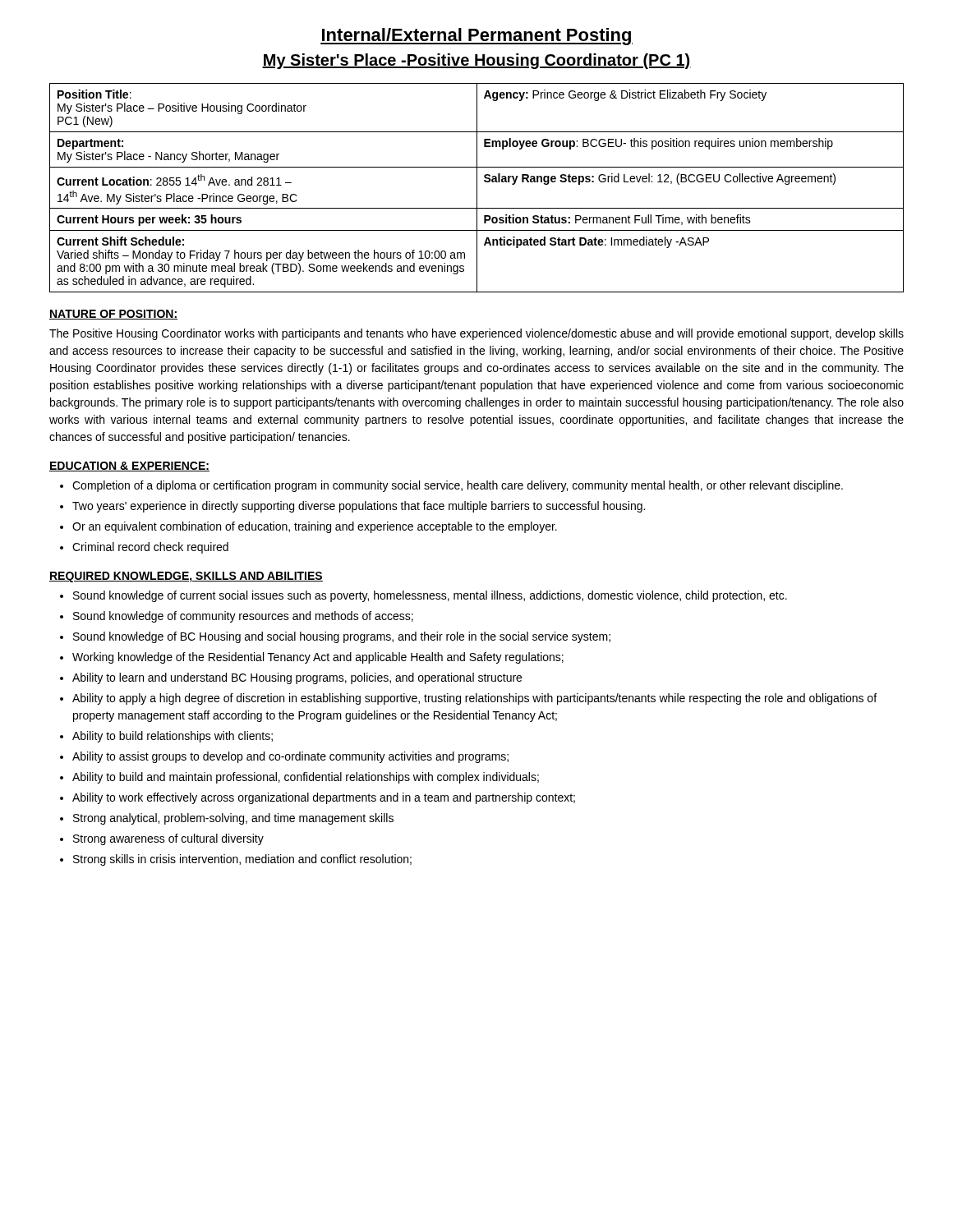
Task: Click on the text starting "NATURE OF POSITION:"
Action: [113, 314]
